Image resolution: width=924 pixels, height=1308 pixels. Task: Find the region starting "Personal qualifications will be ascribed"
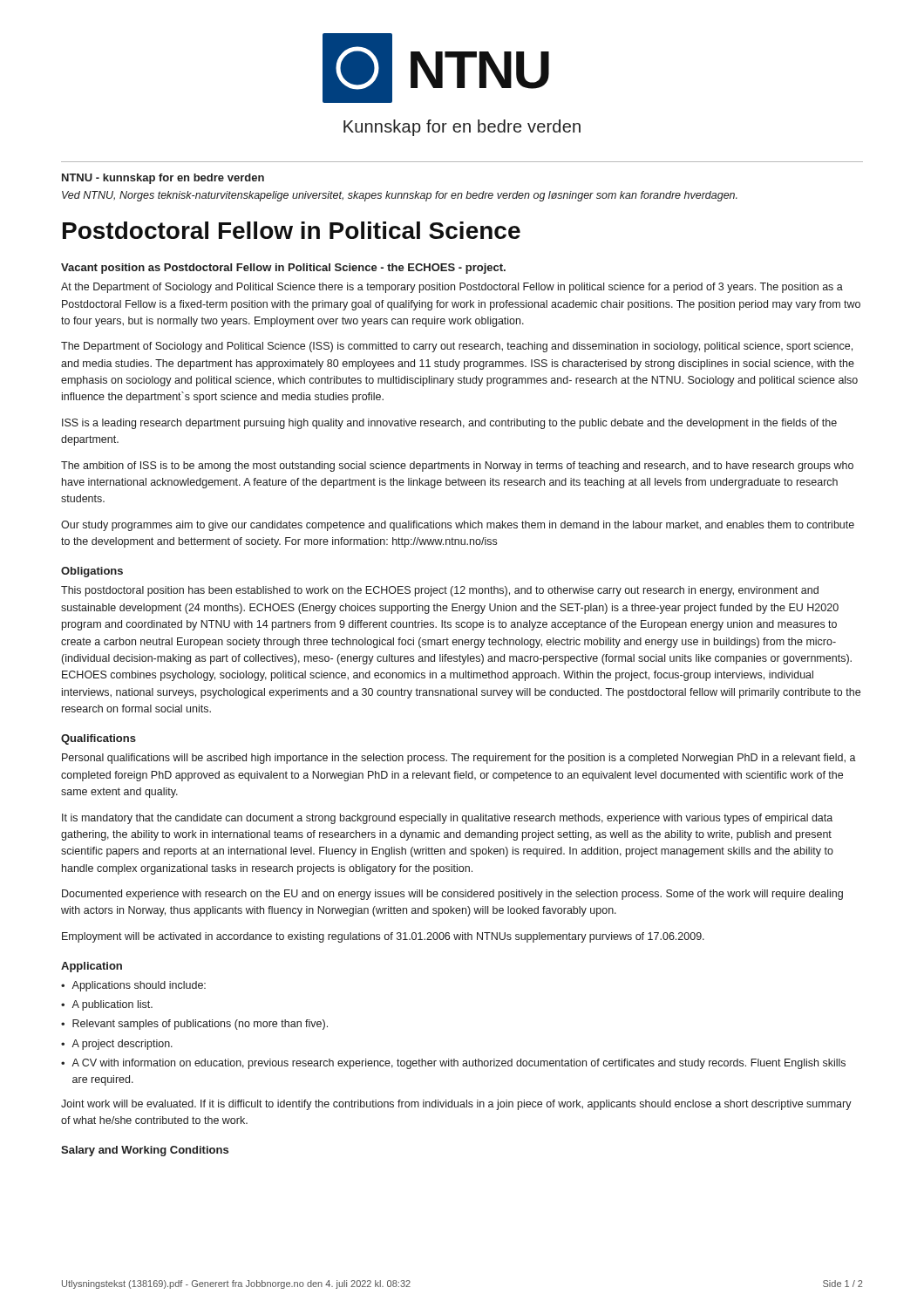click(458, 775)
